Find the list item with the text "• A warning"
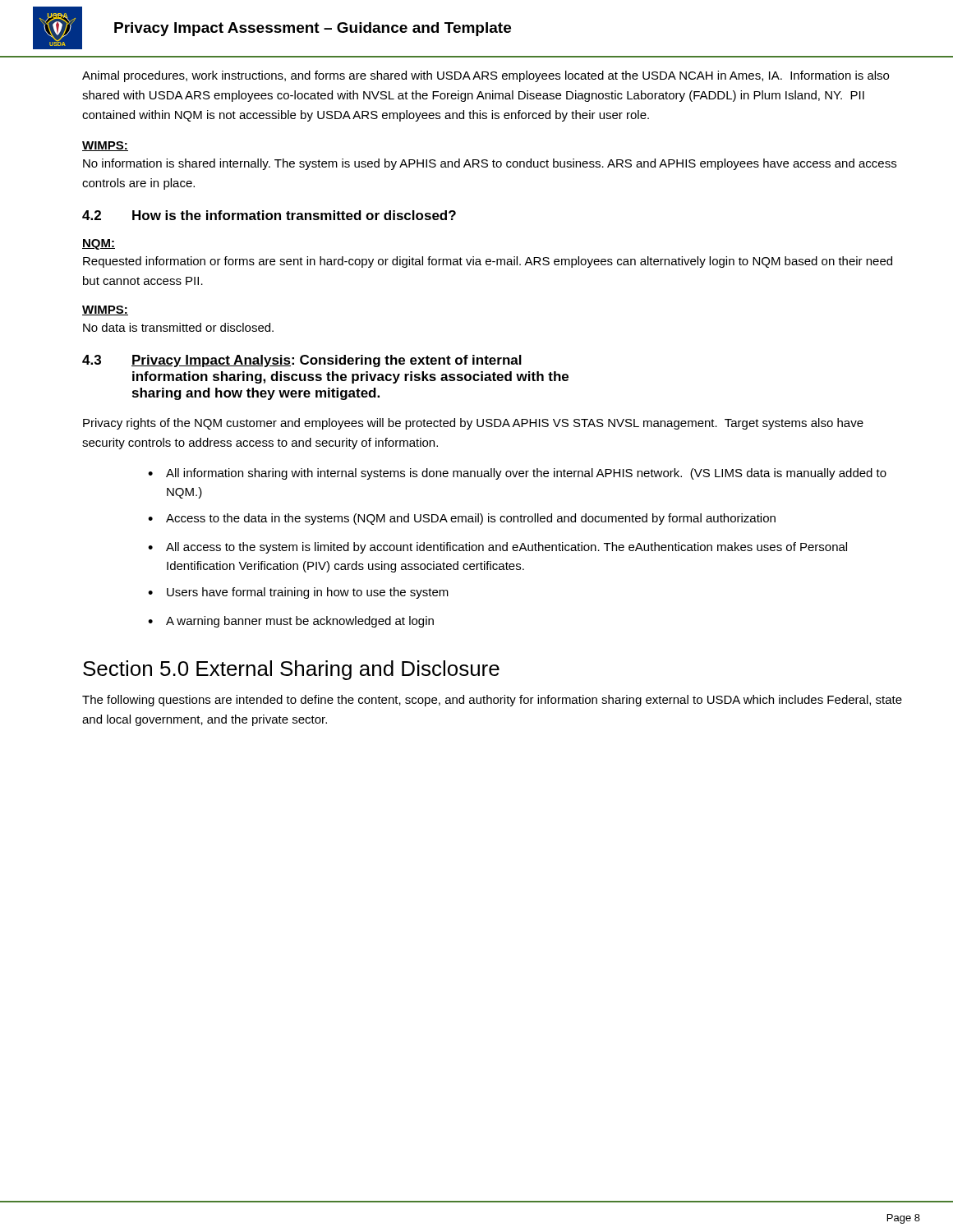 [291, 622]
